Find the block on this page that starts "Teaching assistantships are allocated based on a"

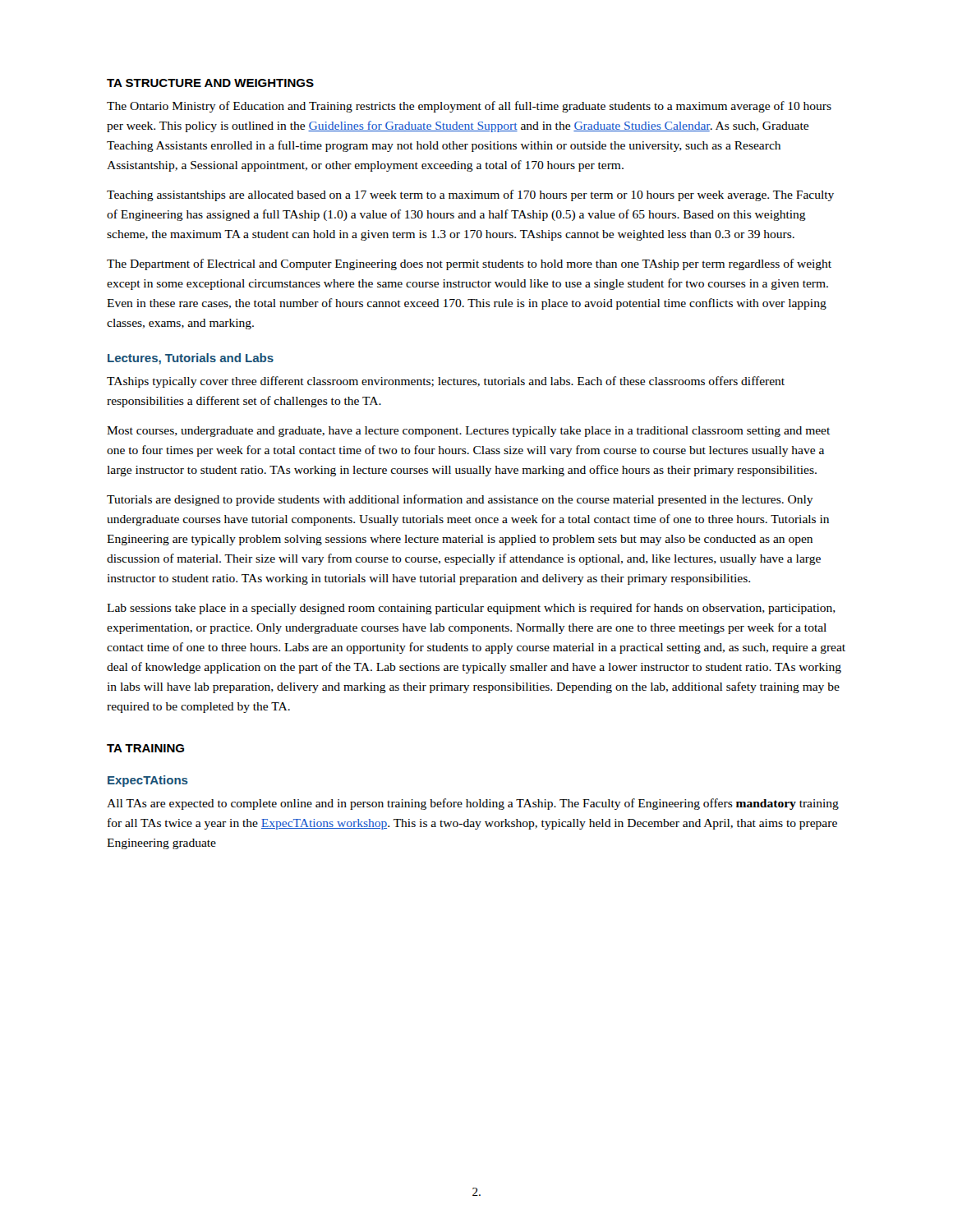[470, 214]
